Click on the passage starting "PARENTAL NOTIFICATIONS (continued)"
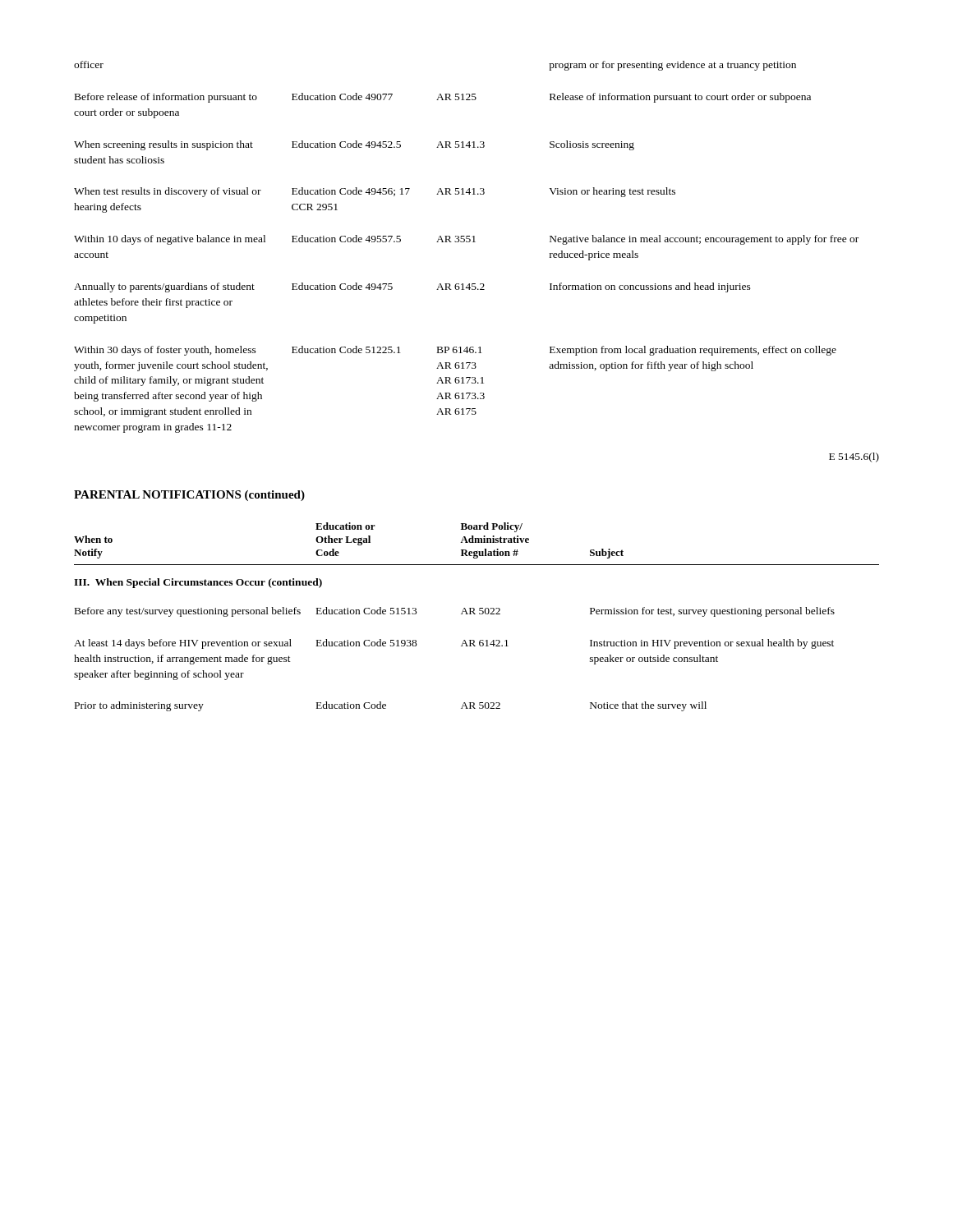The height and width of the screenshot is (1232, 953). tap(189, 494)
